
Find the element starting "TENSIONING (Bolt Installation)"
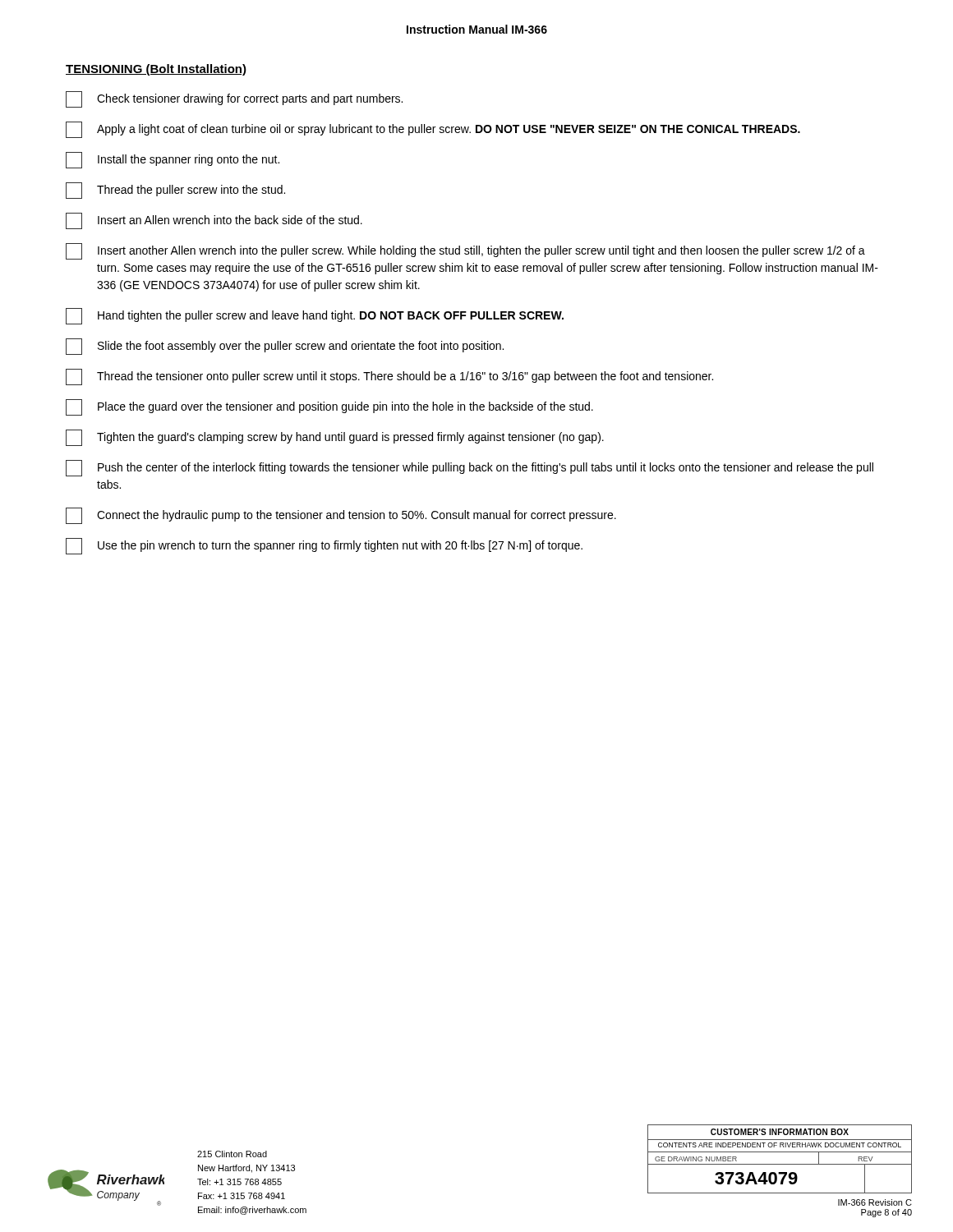(x=156, y=69)
